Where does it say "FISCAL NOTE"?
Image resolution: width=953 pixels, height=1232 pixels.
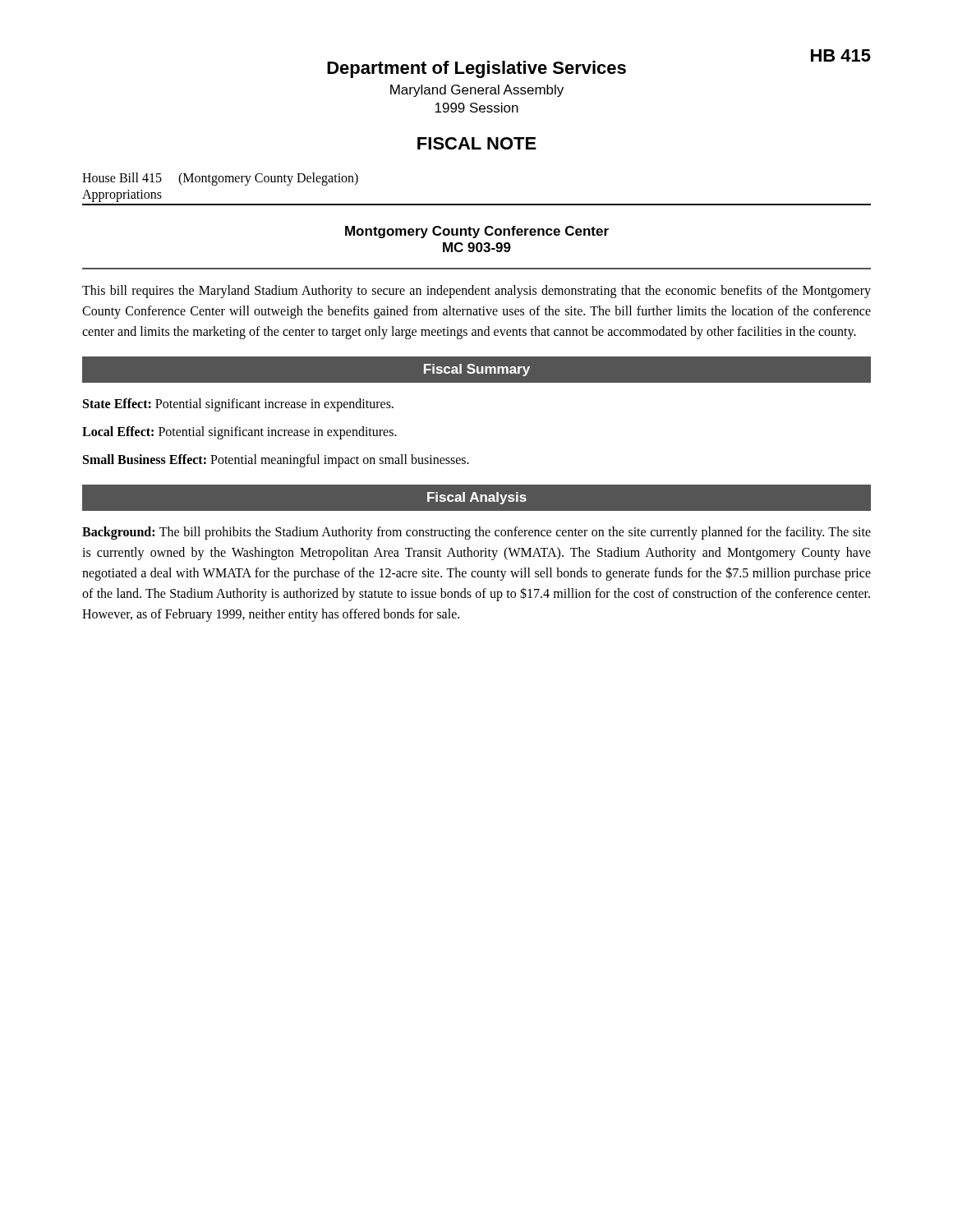tap(476, 144)
